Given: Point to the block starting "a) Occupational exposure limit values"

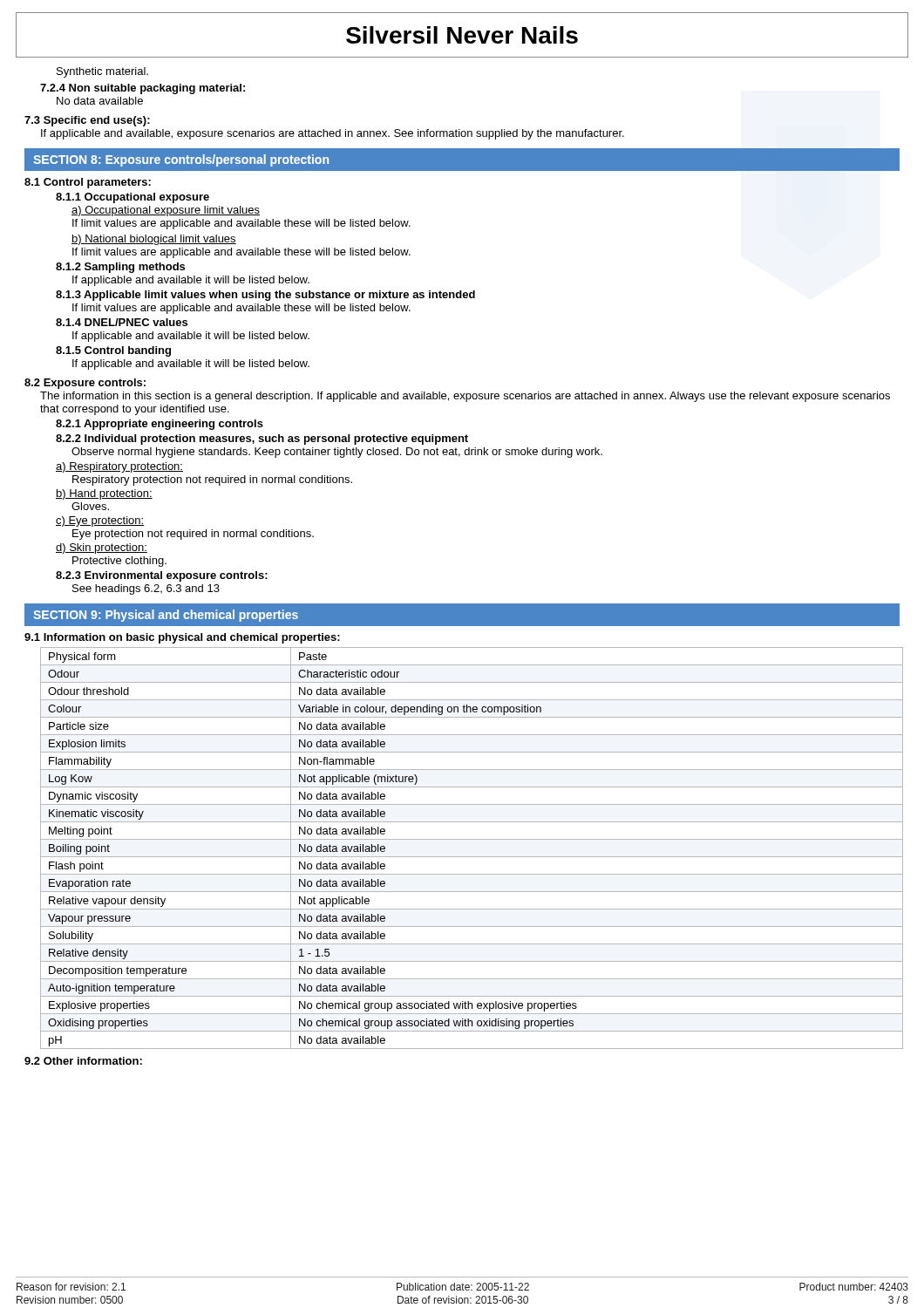Looking at the screenshot, I should [166, 210].
